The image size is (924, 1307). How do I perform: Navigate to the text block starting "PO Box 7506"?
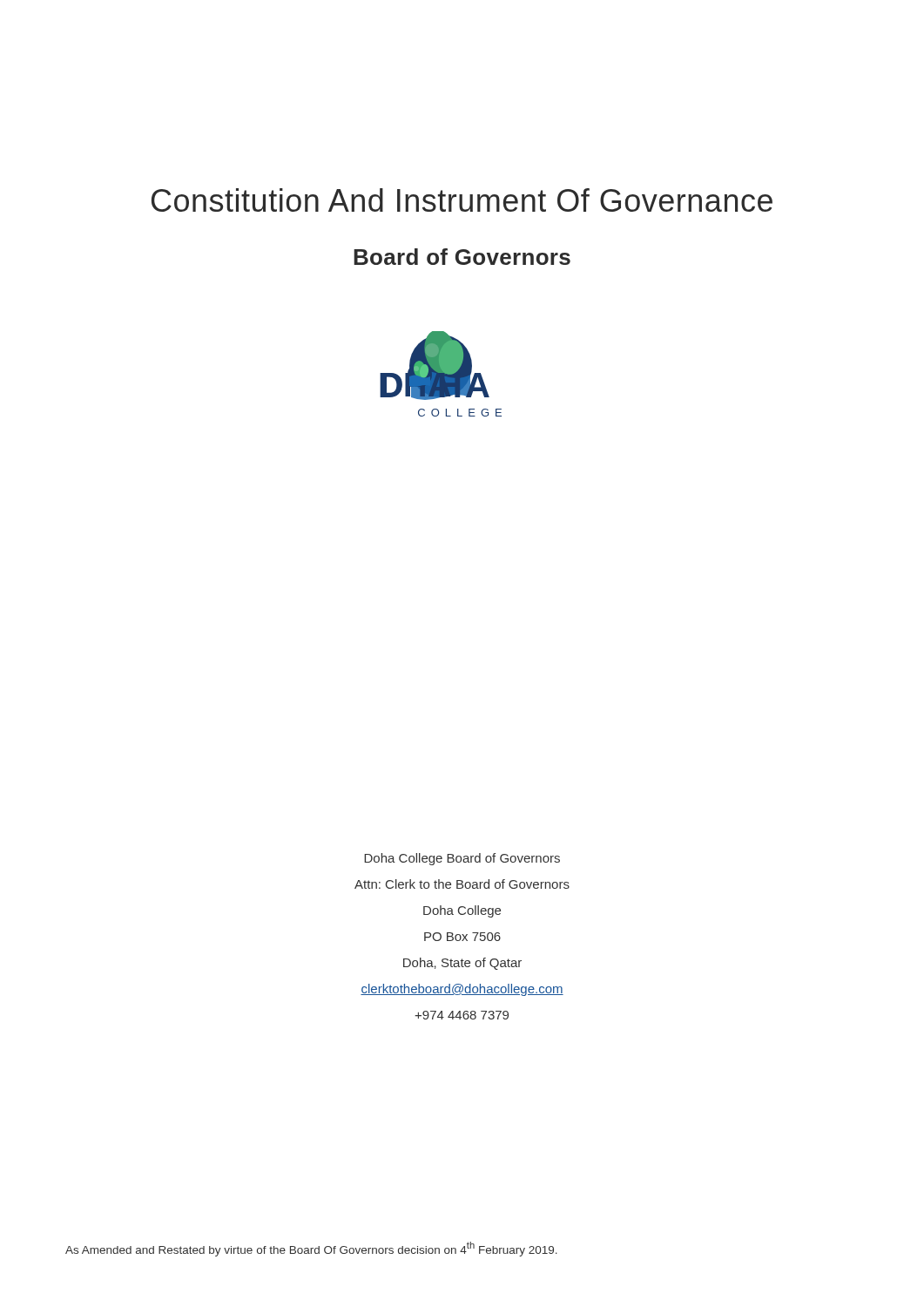coord(462,936)
